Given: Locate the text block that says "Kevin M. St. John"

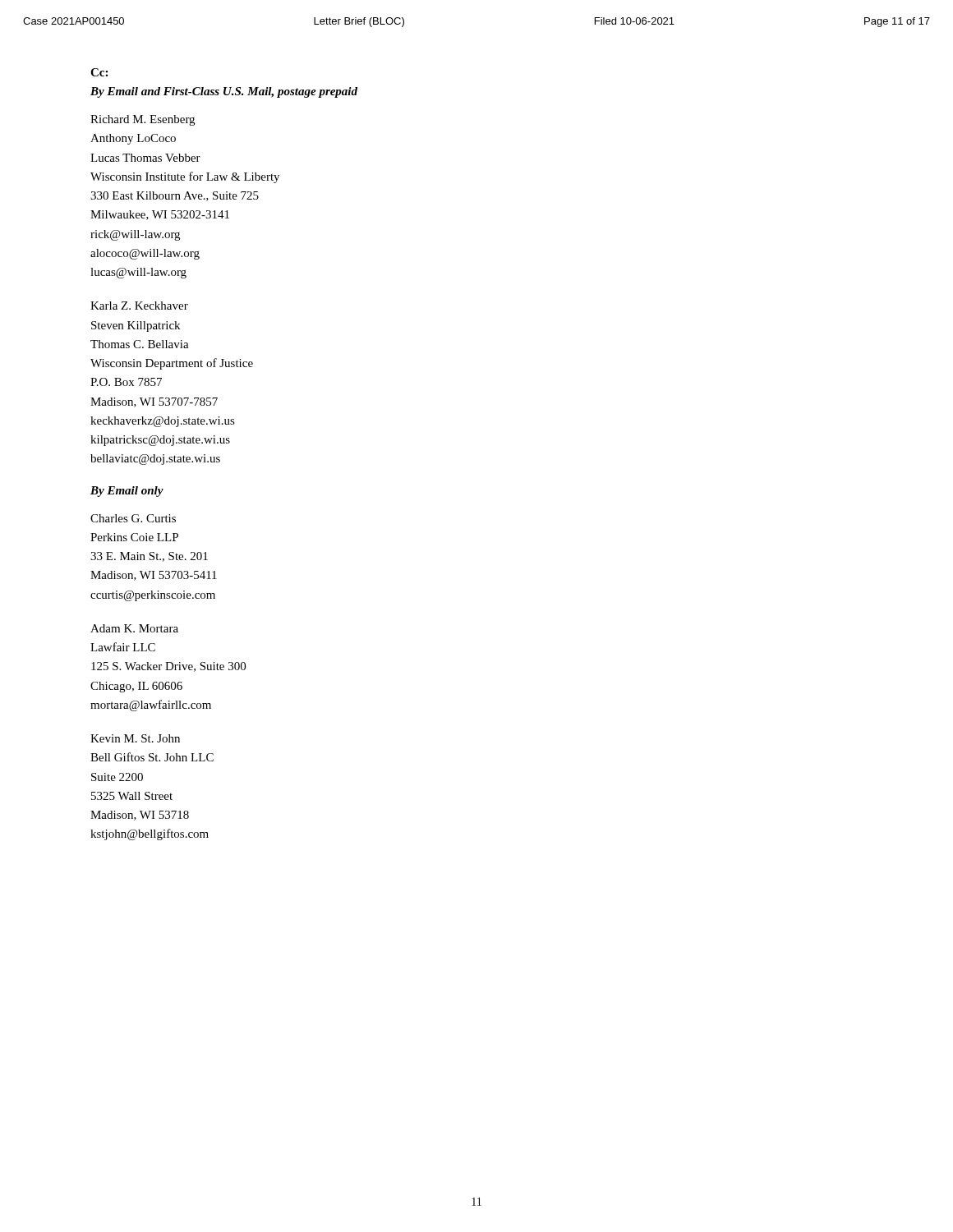Looking at the screenshot, I should 152,786.
